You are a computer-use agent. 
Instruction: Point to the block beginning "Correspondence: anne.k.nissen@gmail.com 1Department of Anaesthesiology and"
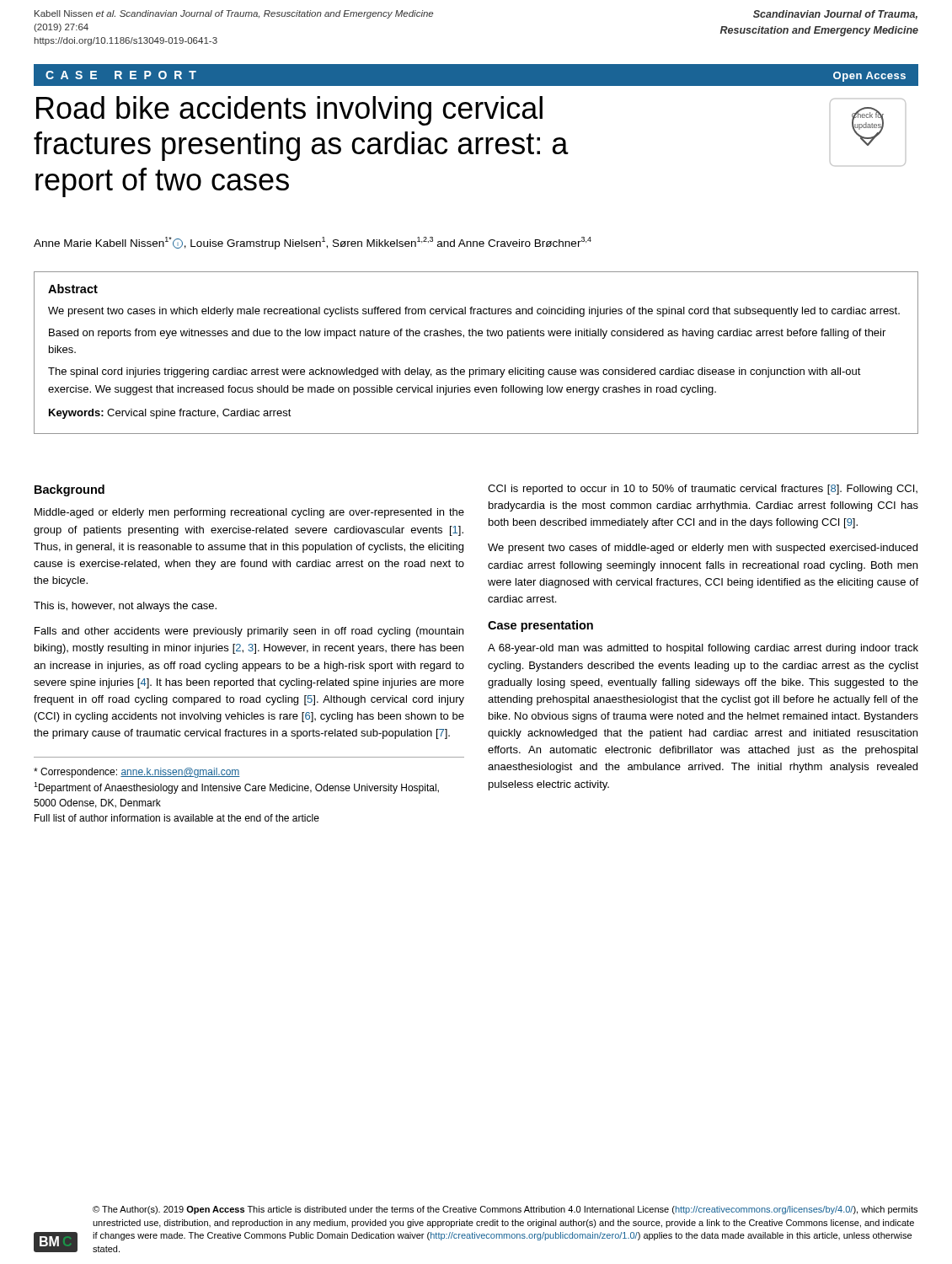tap(237, 795)
